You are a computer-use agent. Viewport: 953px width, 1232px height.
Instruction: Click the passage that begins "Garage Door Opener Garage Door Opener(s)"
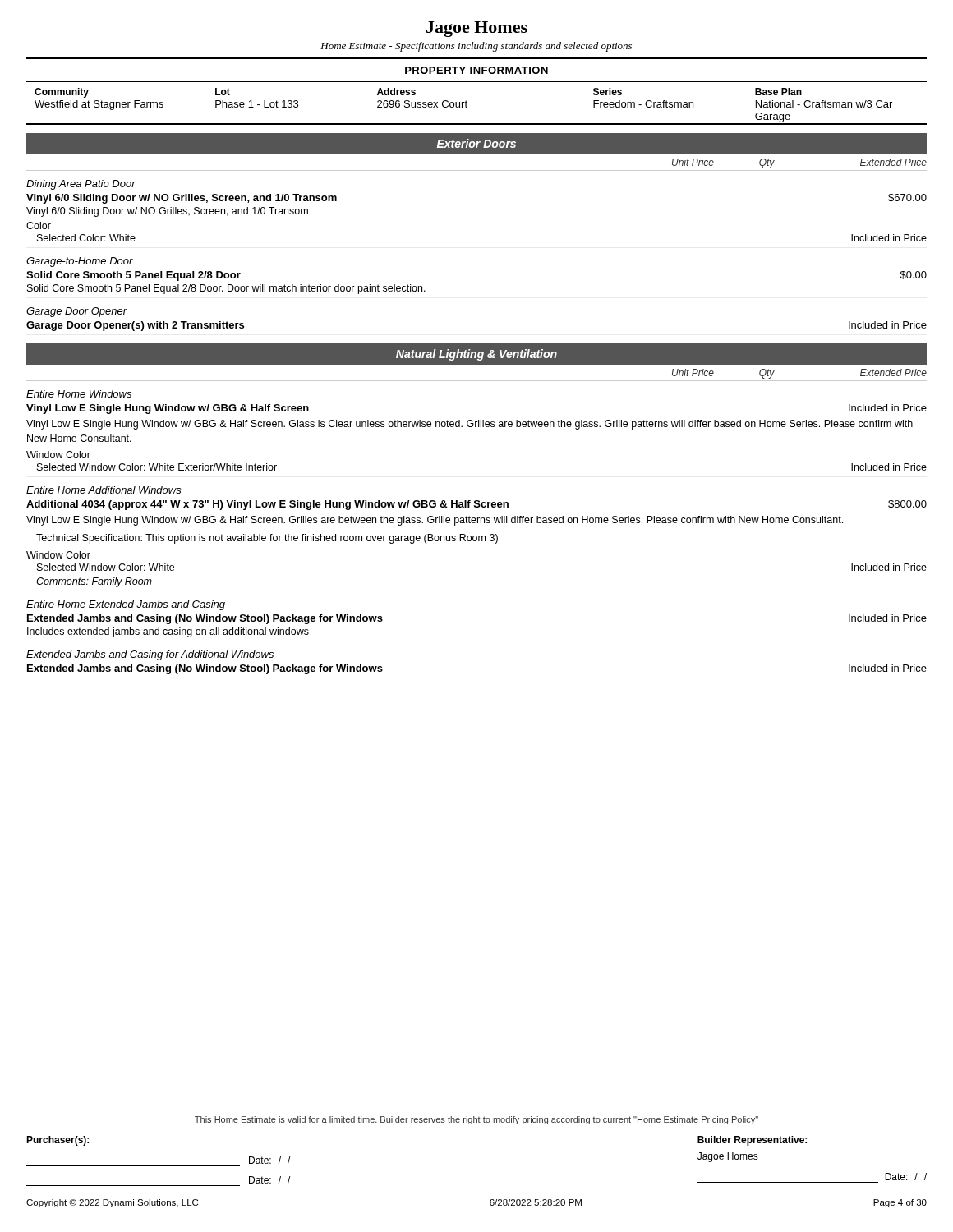[77, 312]
